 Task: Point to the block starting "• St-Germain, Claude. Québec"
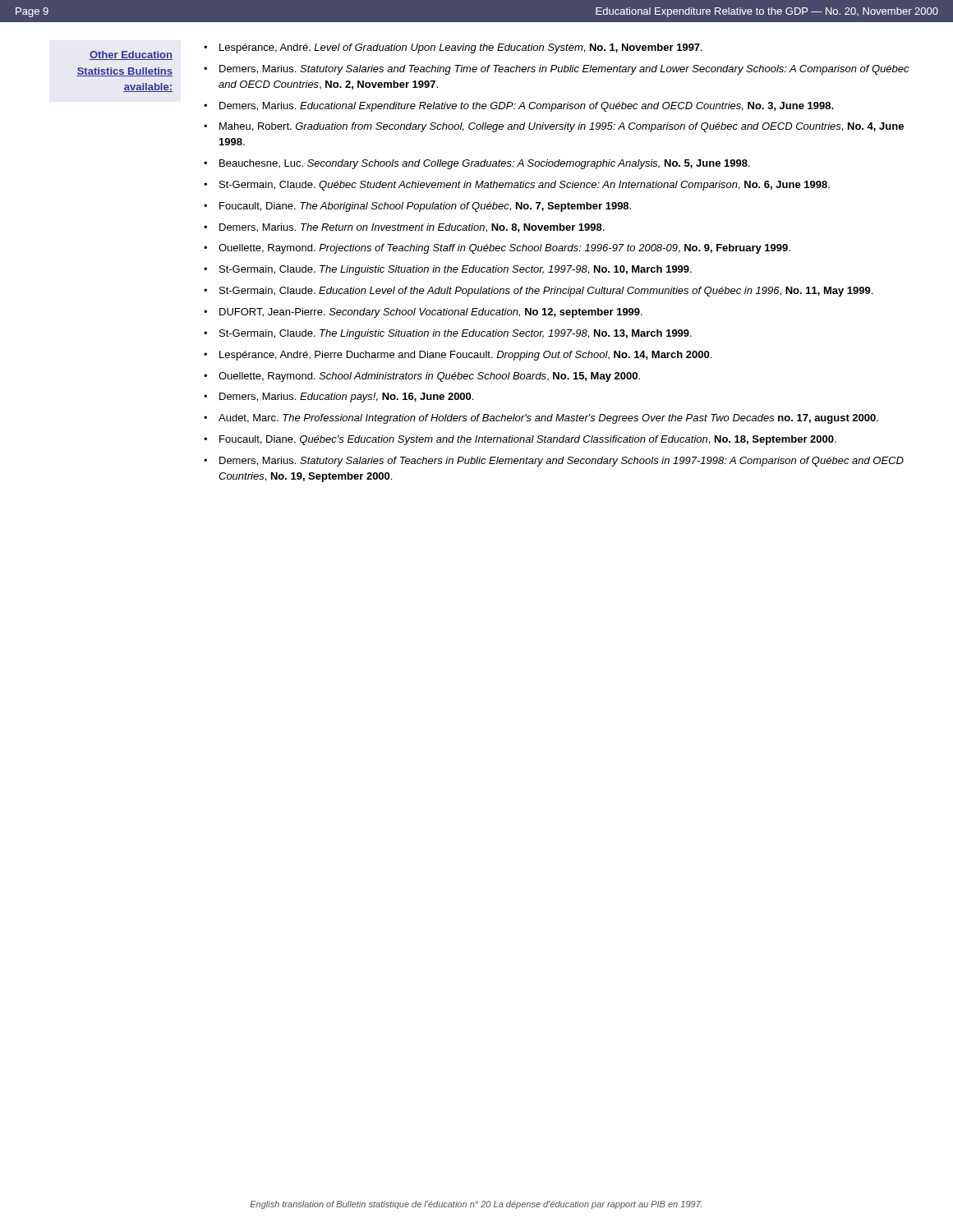[x=558, y=185]
